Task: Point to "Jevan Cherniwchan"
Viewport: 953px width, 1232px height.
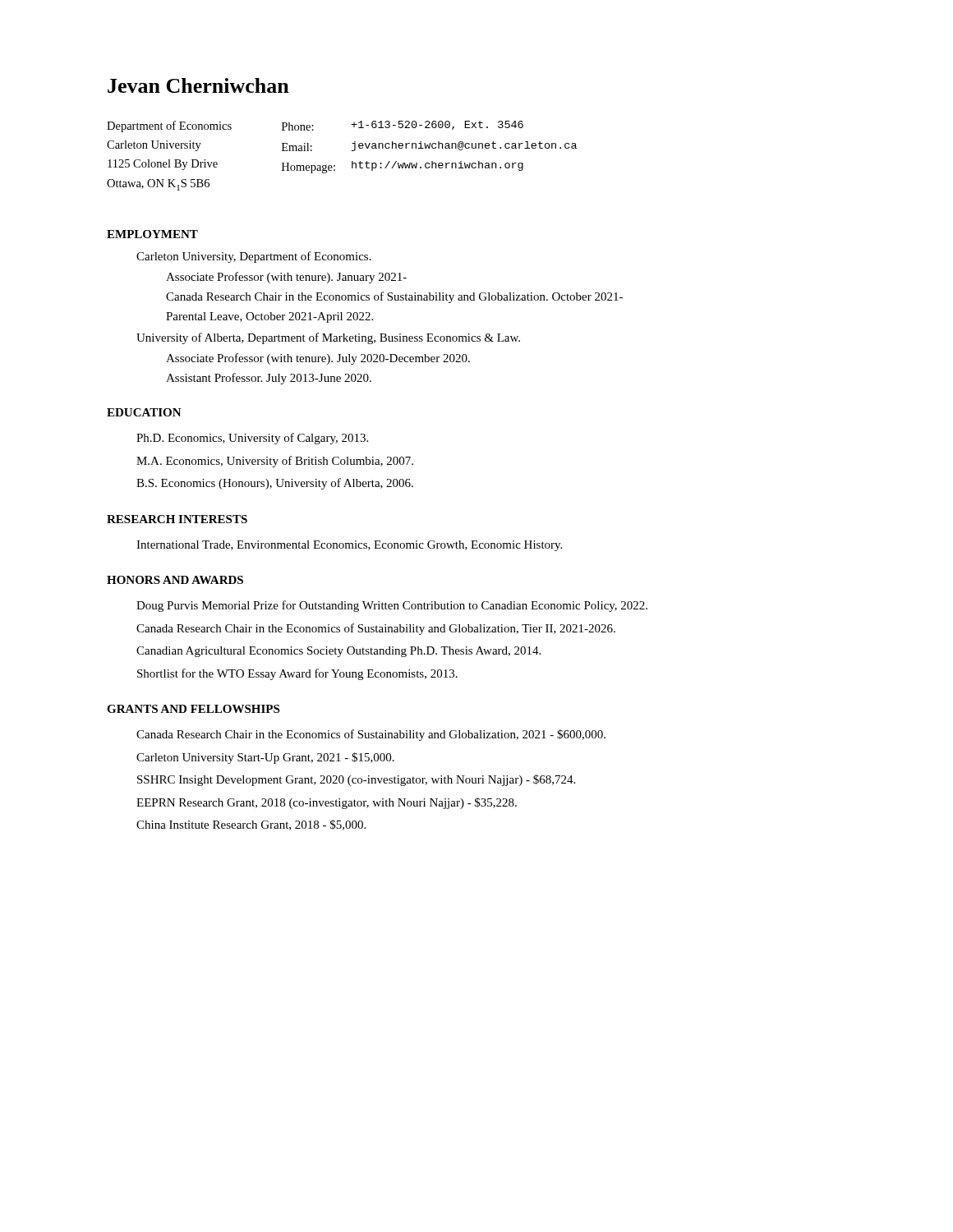Action: coord(198,85)
